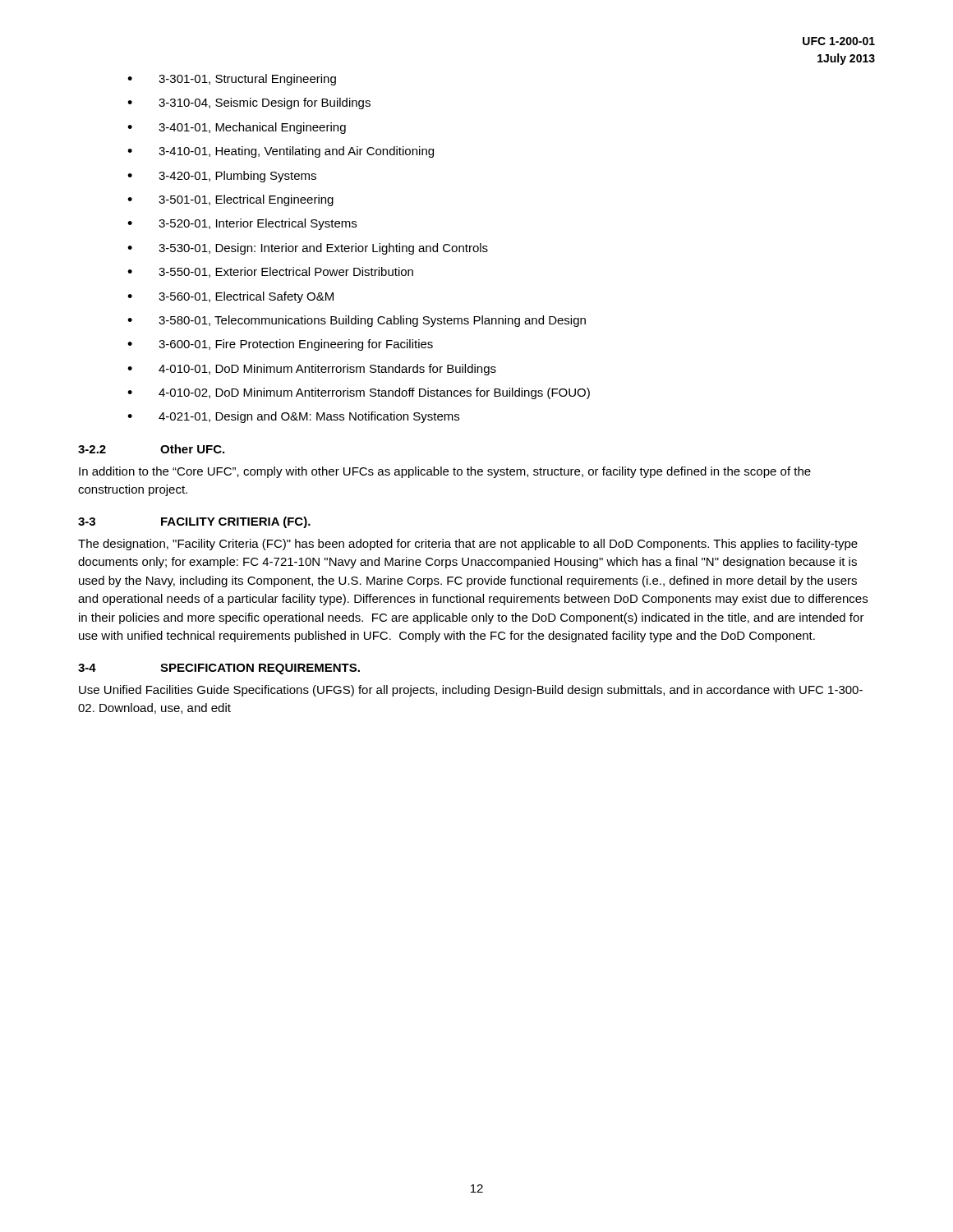The height and width of the screenshot is (1232, 953).
Task: Locate the text "•3-560-01, Electrical Safety O&M"
Action: tap(230, 297)
